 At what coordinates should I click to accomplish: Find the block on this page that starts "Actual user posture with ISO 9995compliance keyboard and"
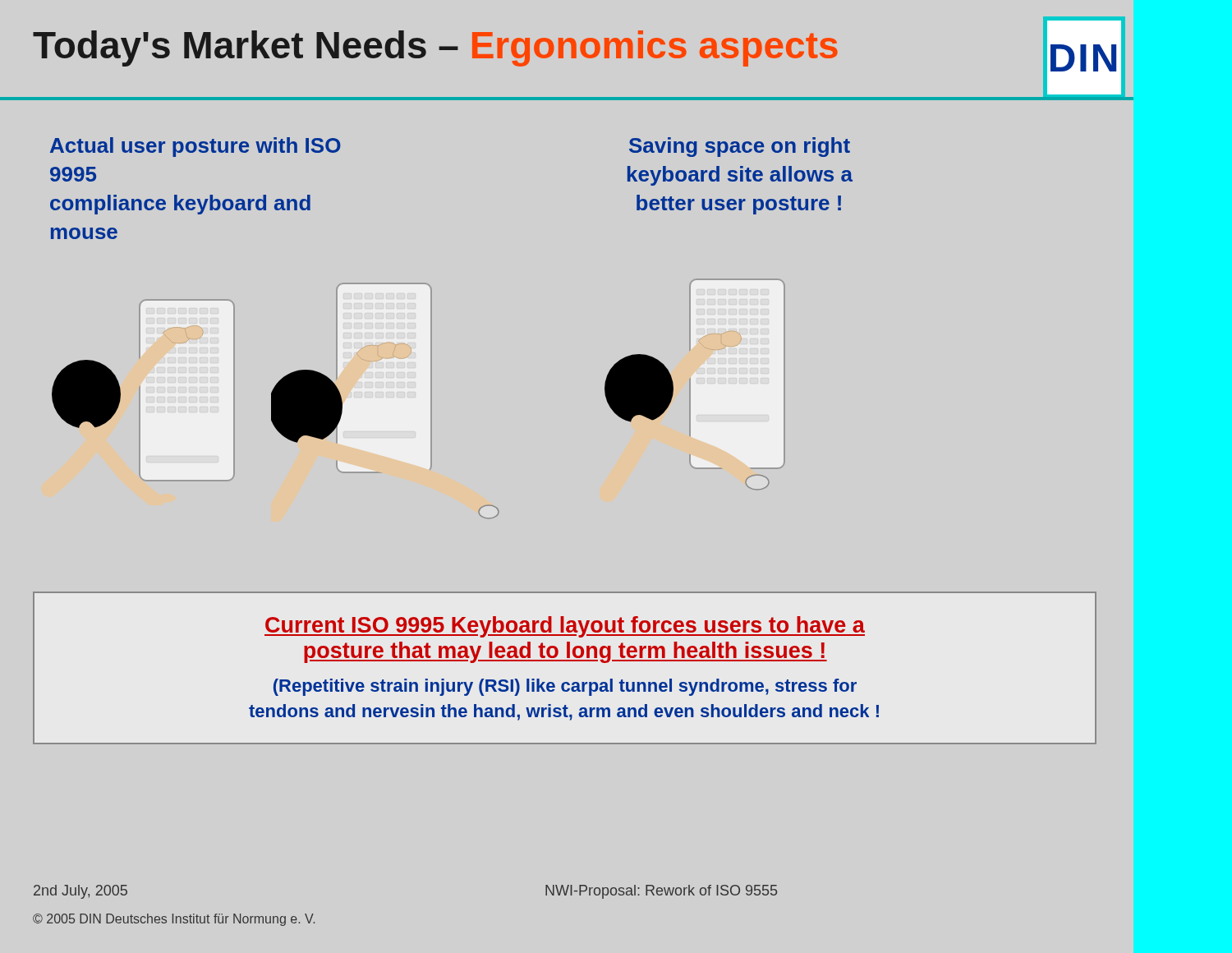tap(195, 189)
